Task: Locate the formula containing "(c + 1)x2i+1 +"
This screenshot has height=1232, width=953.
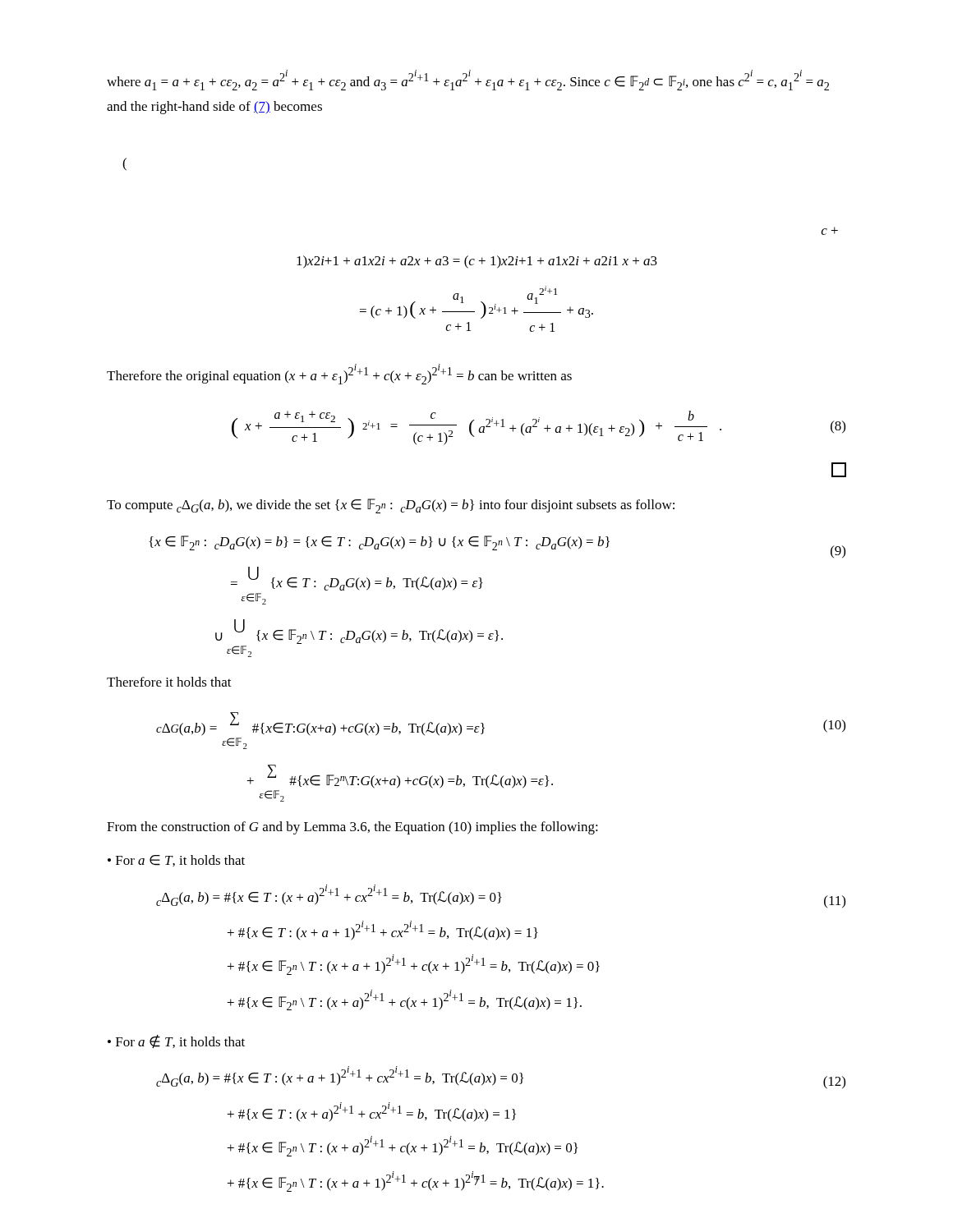Action: click(x=124, y=164)
